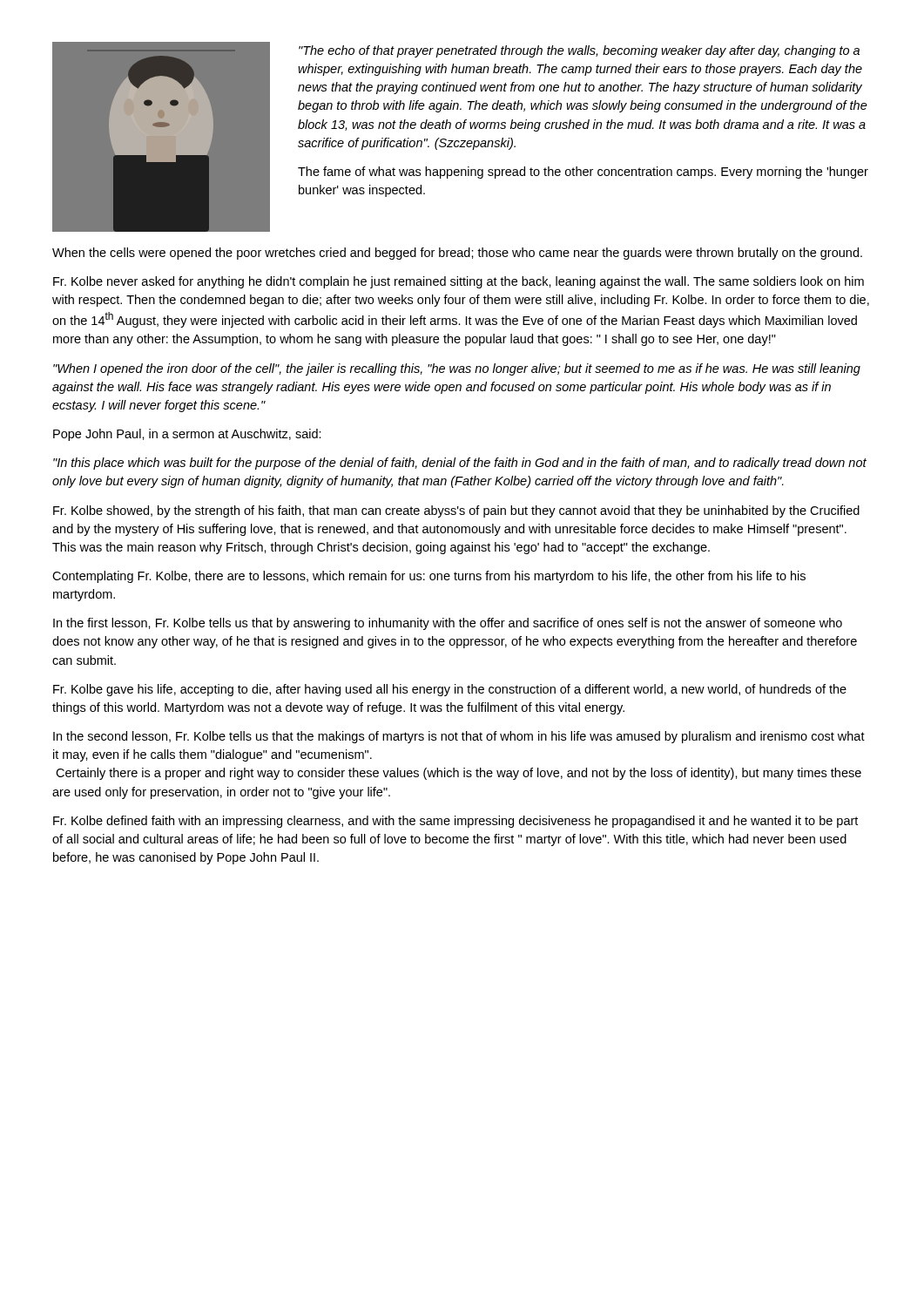Image resolution: width=924 pixels, height=1307 pixels.
Task: Locate the text block starting "In the second lesson, Fr. Kolbe tells"
Action: point(458,764)
